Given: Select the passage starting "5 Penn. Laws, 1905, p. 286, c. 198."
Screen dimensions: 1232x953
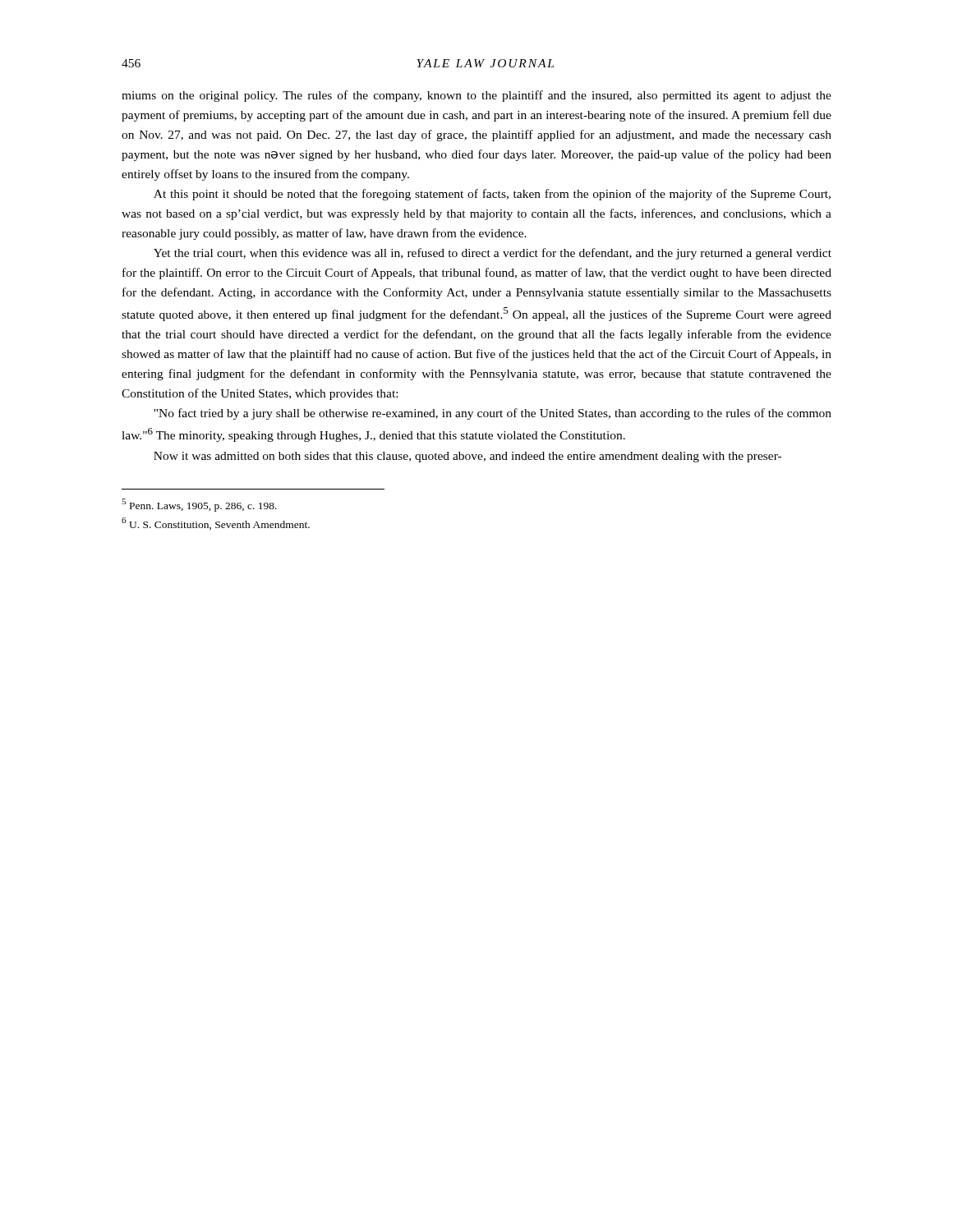Looking at the screenshot, I should click(199, 503).
